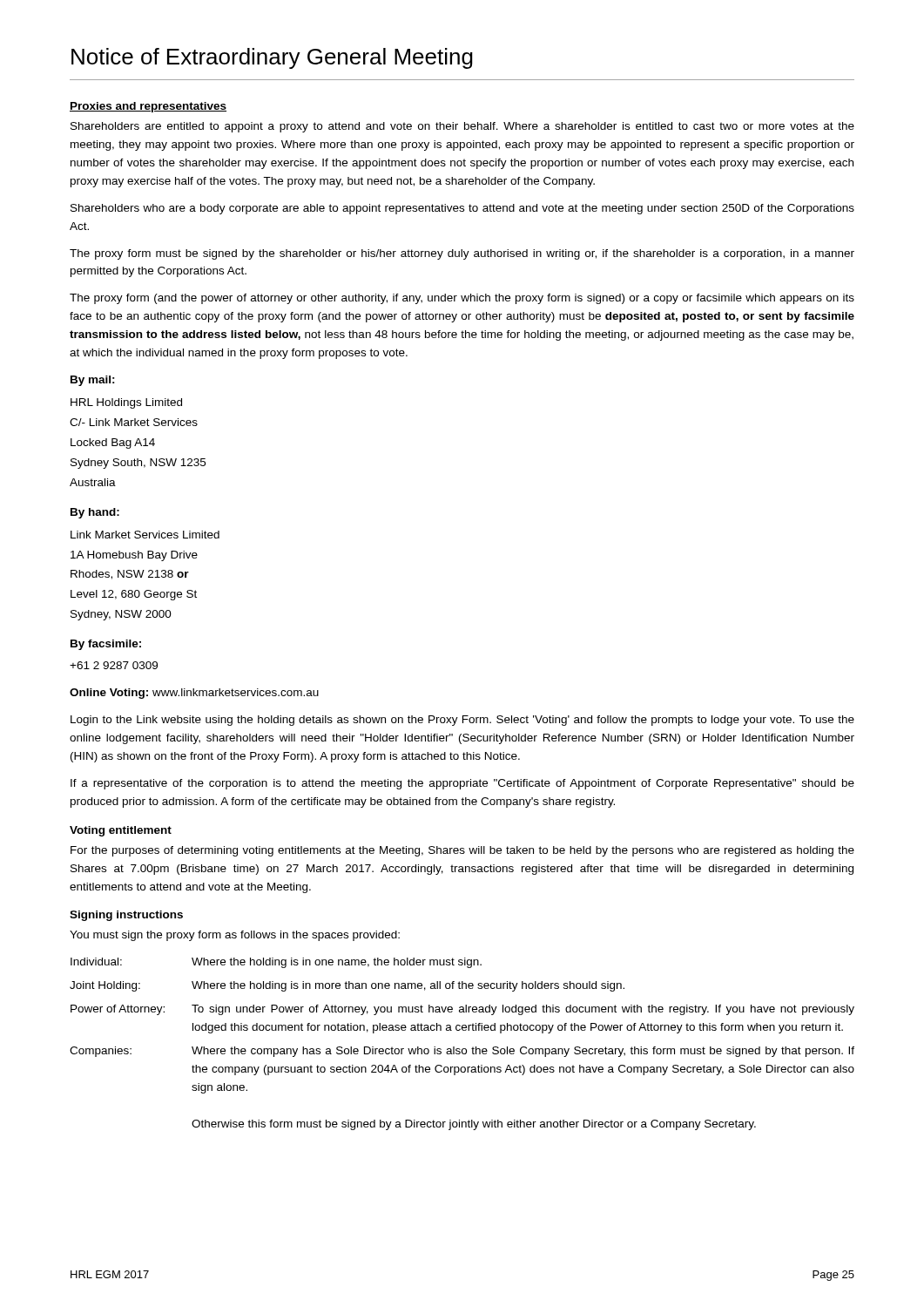Find the text block that says "Link Market Services Limited1A Homebush Bay DriveRhodes, NSW"
The height and width of the screenshot is (1307, 924).
(145, 574)
